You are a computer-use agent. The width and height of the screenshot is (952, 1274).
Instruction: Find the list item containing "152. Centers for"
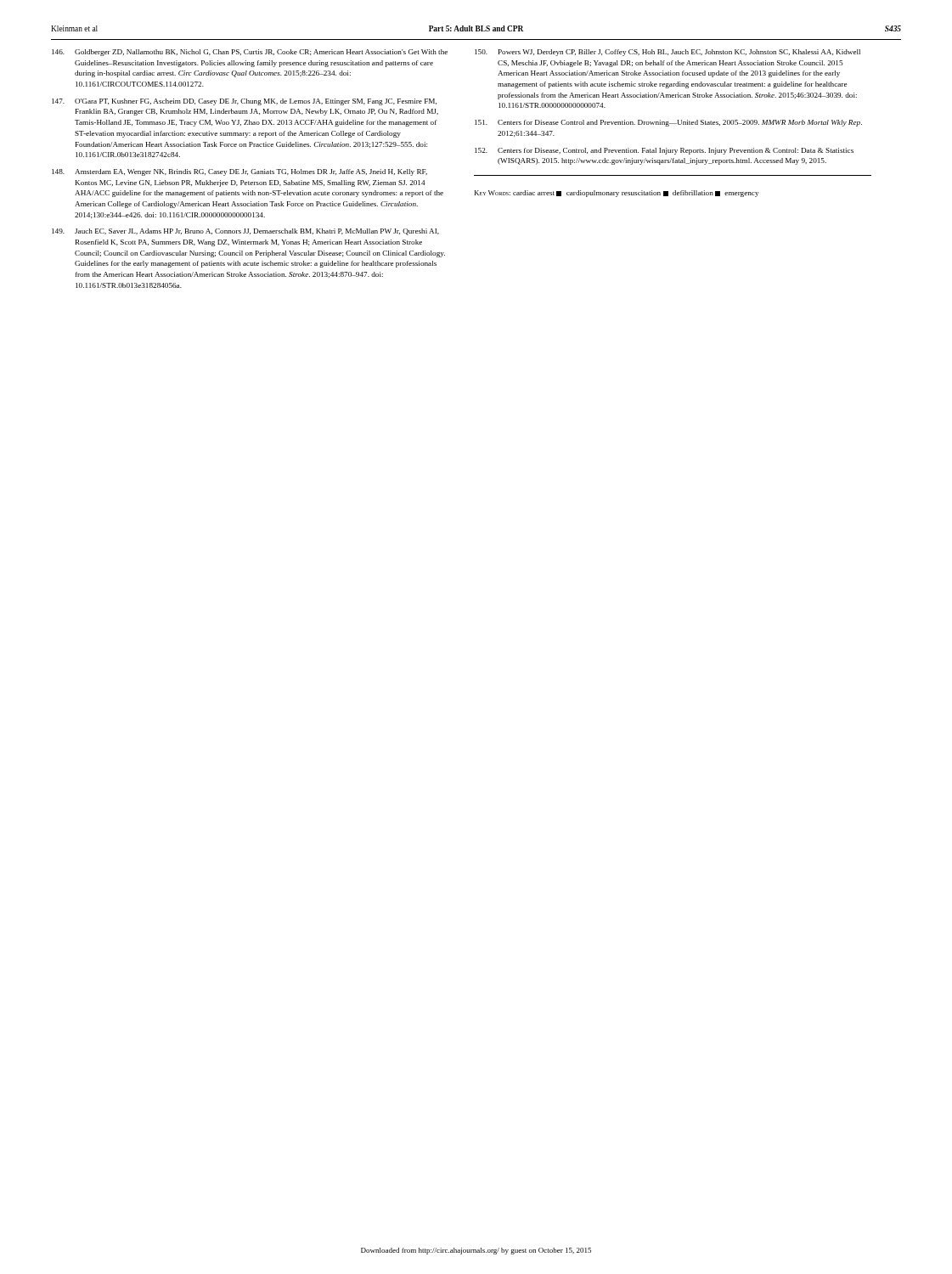(673, 156)
